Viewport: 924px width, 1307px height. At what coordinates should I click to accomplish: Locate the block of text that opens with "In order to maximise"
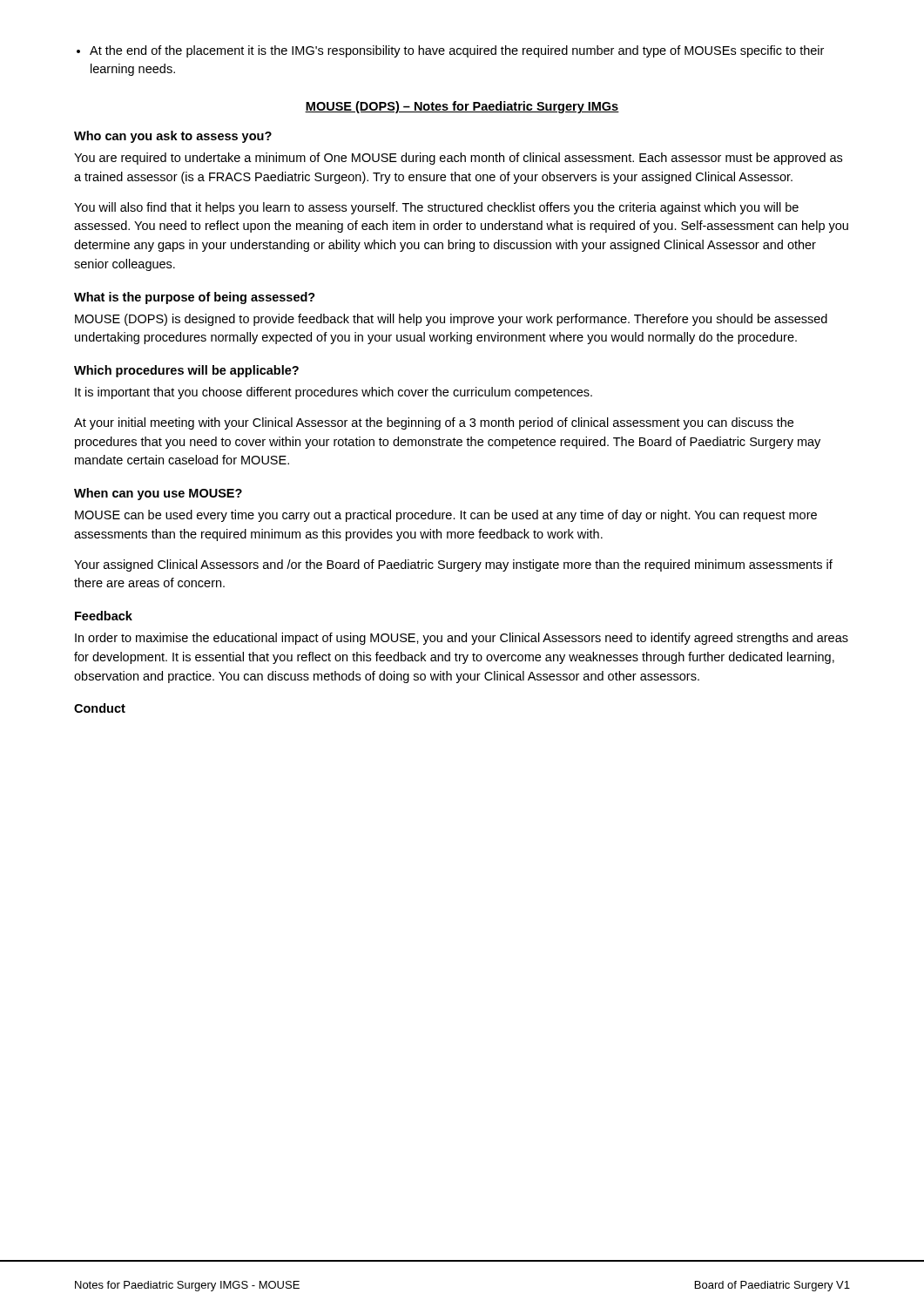[x=461, y=657]
